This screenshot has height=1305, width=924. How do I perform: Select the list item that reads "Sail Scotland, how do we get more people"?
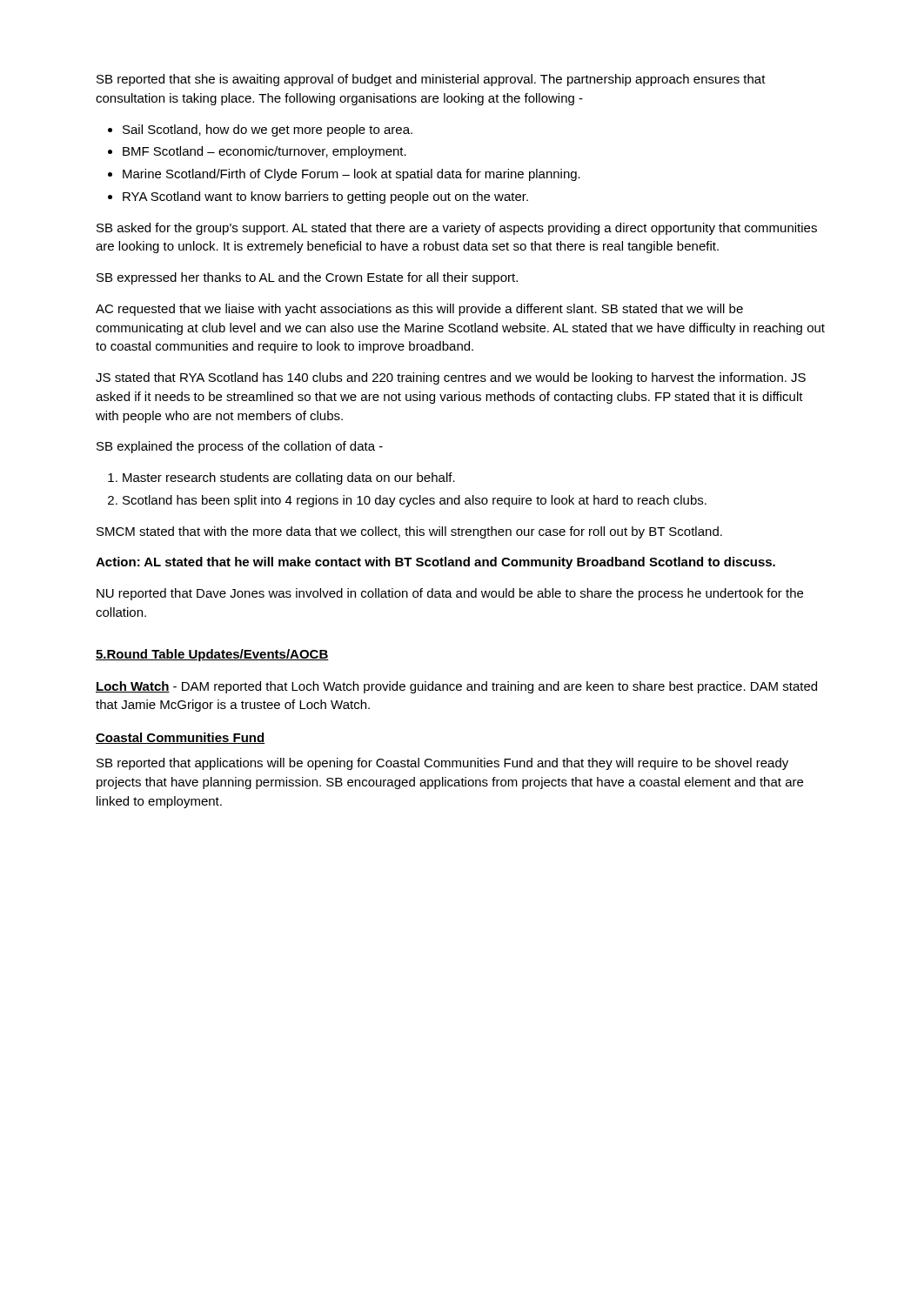pos(268,129)
